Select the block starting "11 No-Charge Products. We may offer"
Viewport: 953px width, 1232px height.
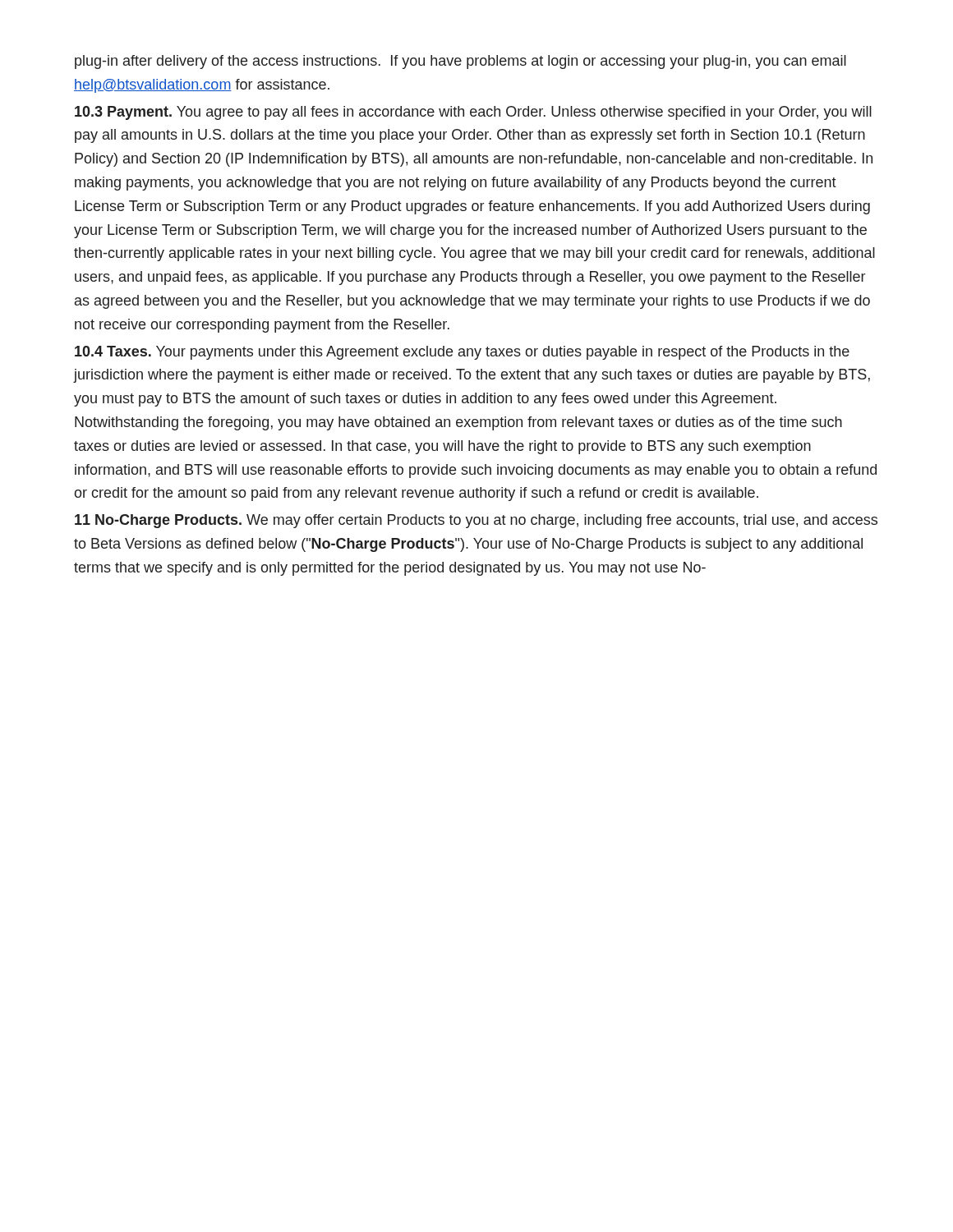tap(476, 544)
